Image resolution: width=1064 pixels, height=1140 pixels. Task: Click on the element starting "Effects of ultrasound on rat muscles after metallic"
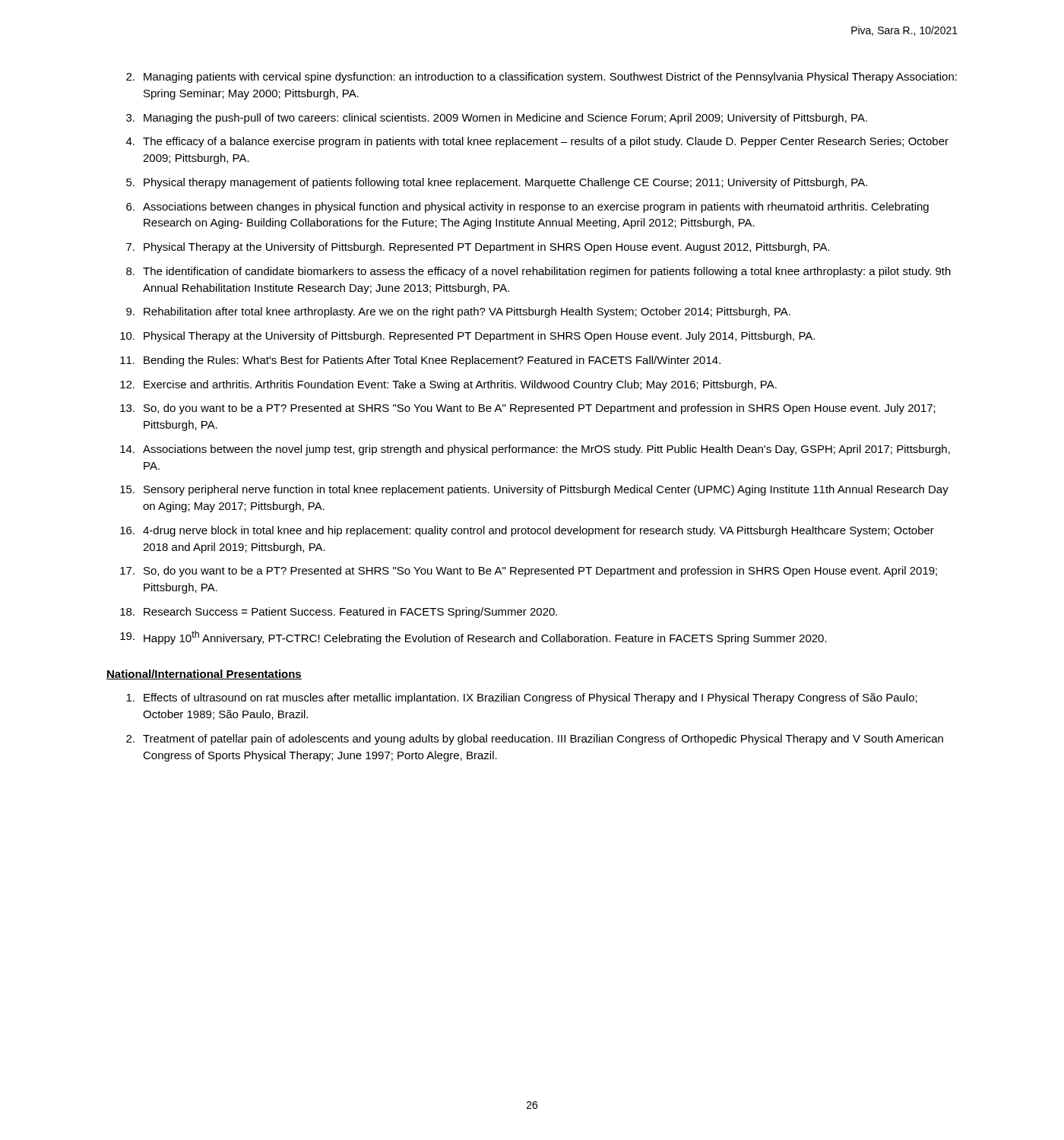[x=532, y=706]
